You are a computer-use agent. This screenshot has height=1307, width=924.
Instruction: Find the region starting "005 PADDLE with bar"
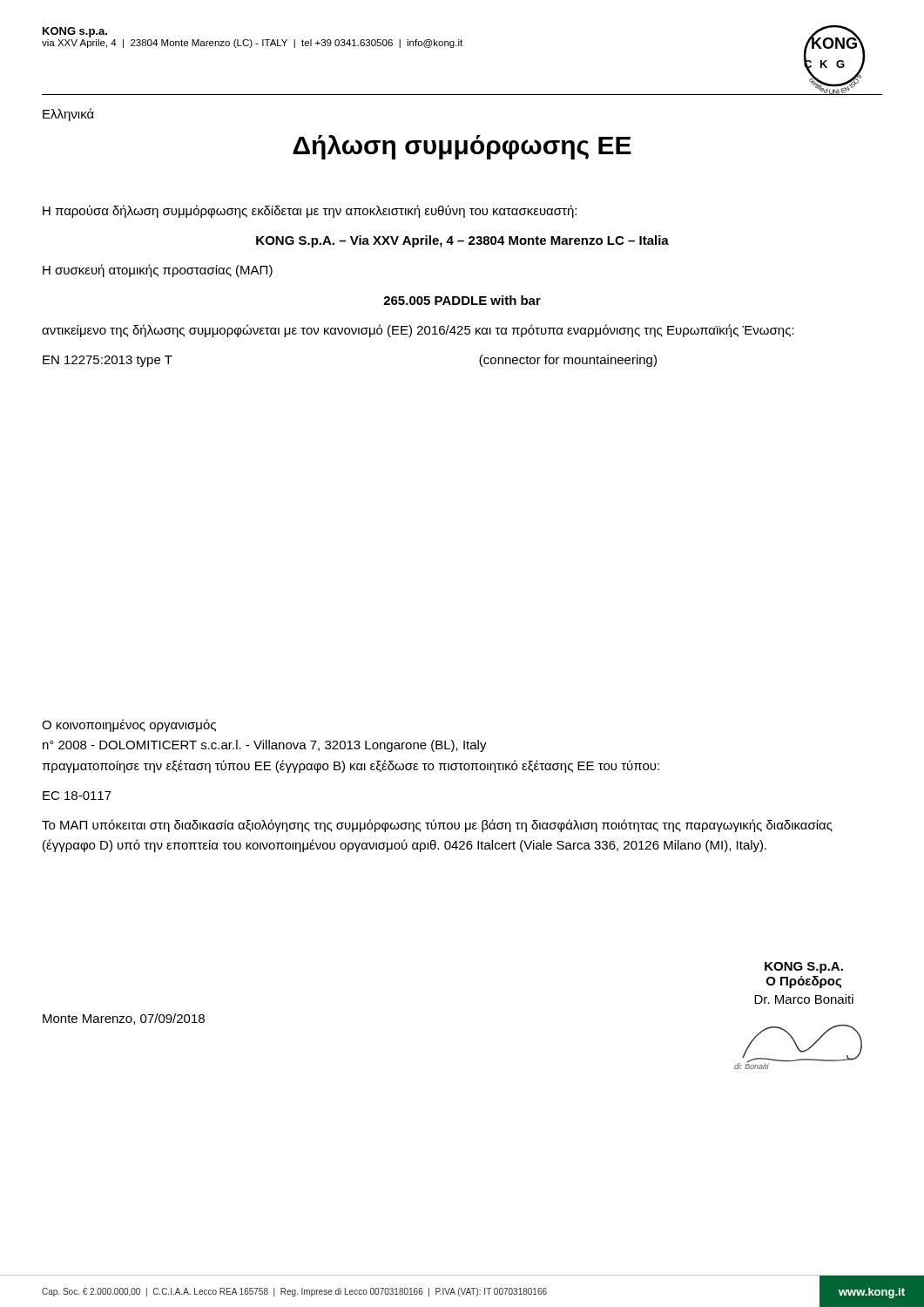pos(462,300)
